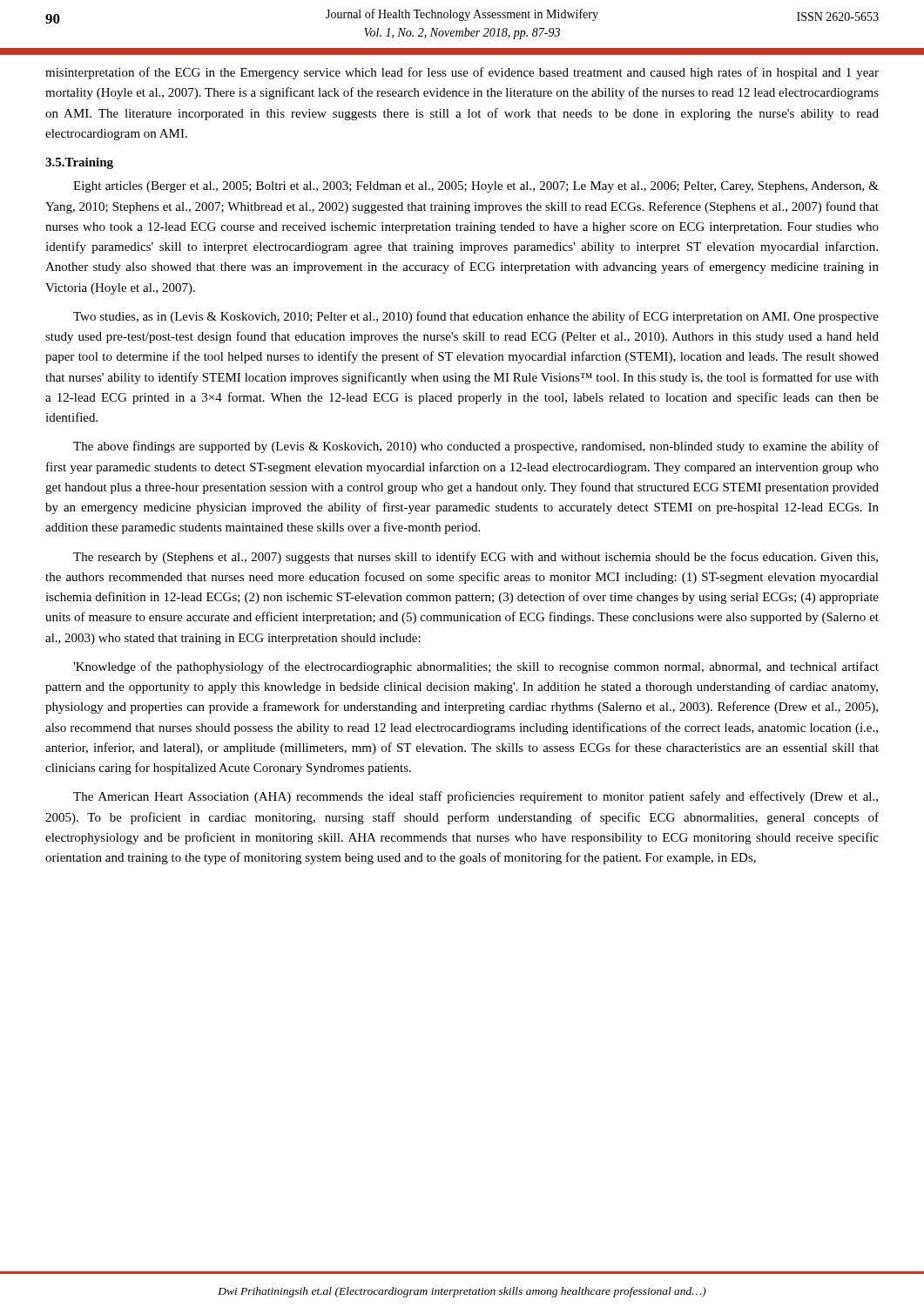Locate the passage starting "Two studies, as in (Levis & Koskovich, 2010;"
This screenshot has height=1307, width=924.
pos(462,367)
